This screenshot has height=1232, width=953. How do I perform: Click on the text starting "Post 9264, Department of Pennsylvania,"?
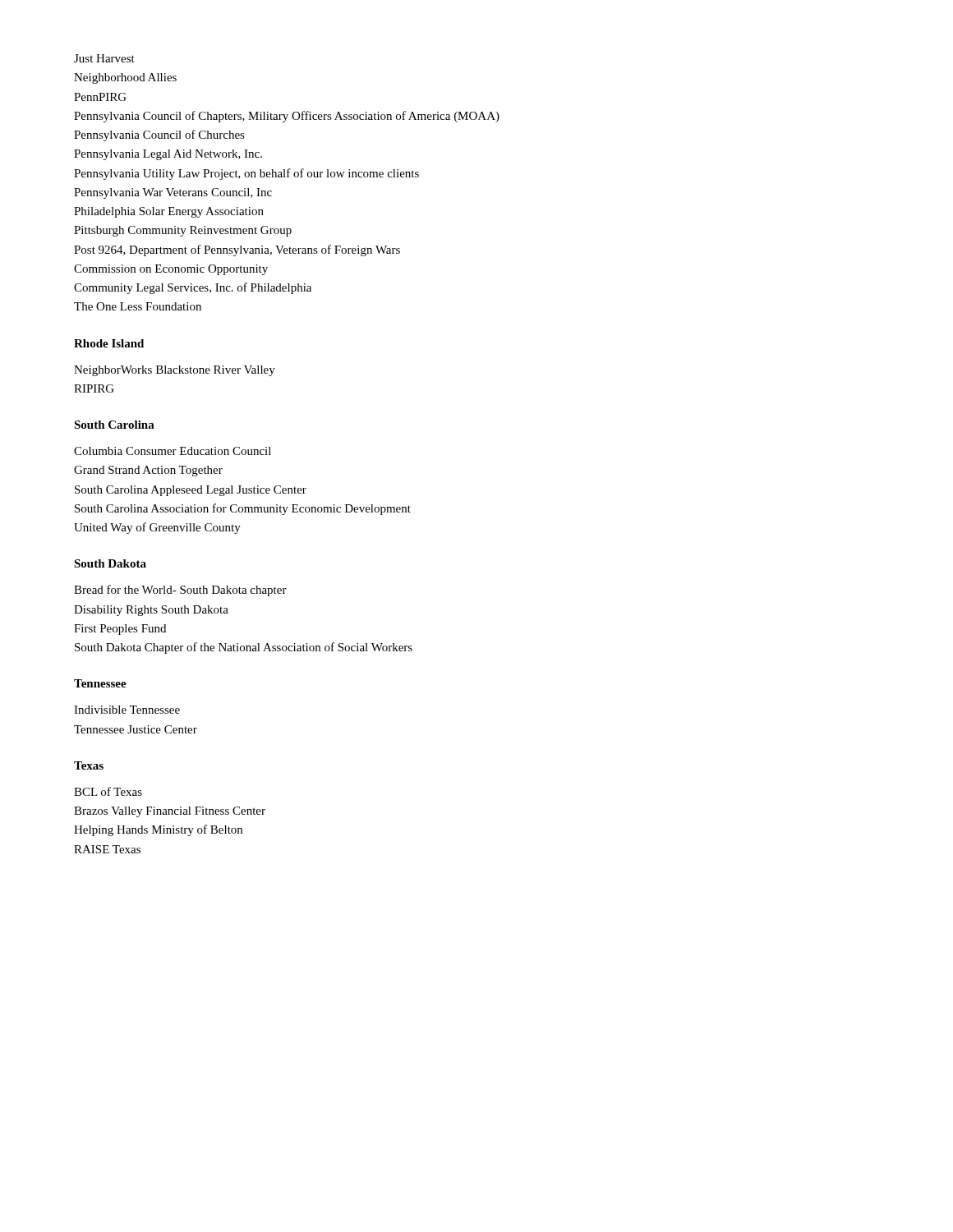pos(237,249)
